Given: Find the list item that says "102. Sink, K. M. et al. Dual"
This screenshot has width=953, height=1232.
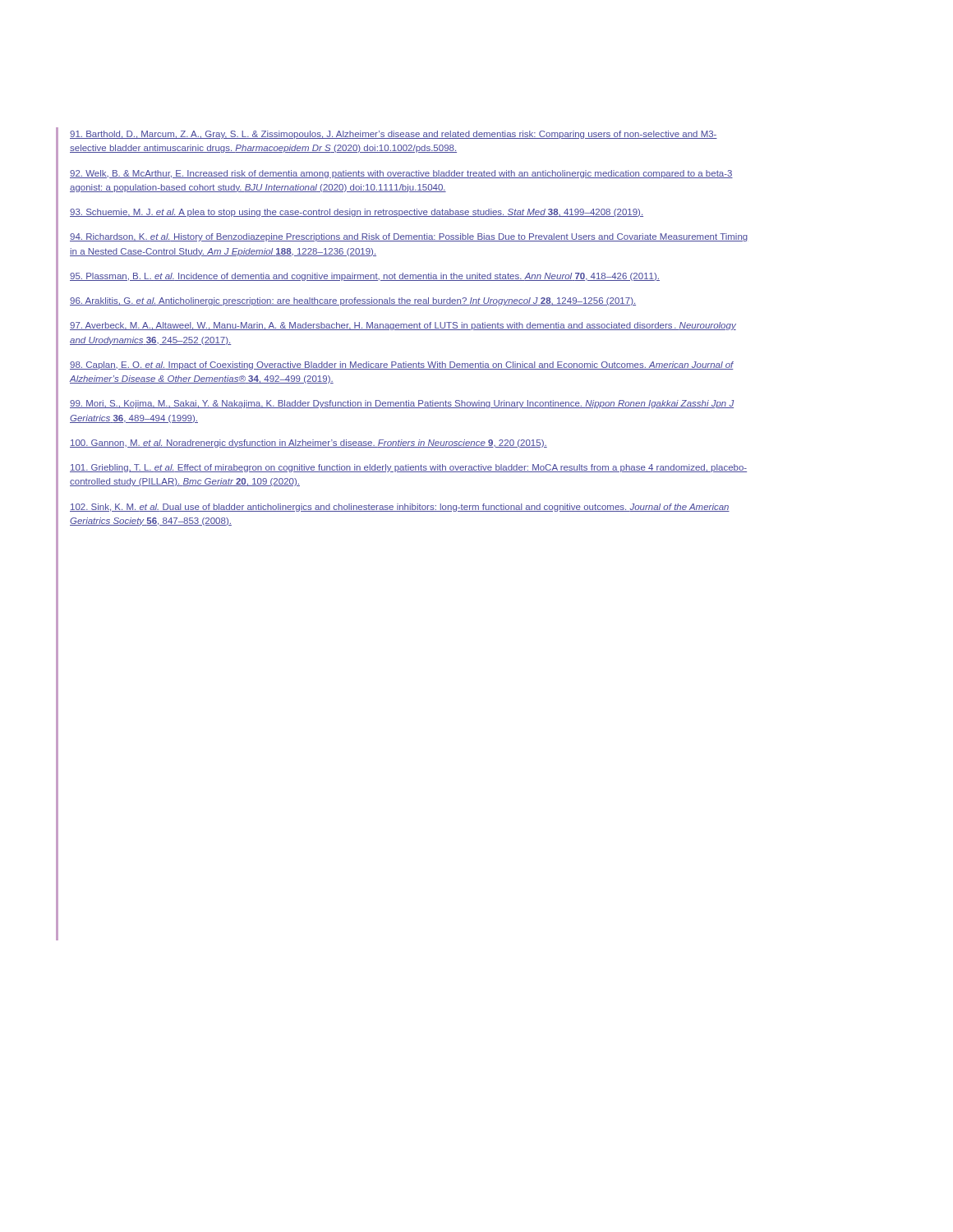Looking at the screenshot, I should tap(399, 513).
